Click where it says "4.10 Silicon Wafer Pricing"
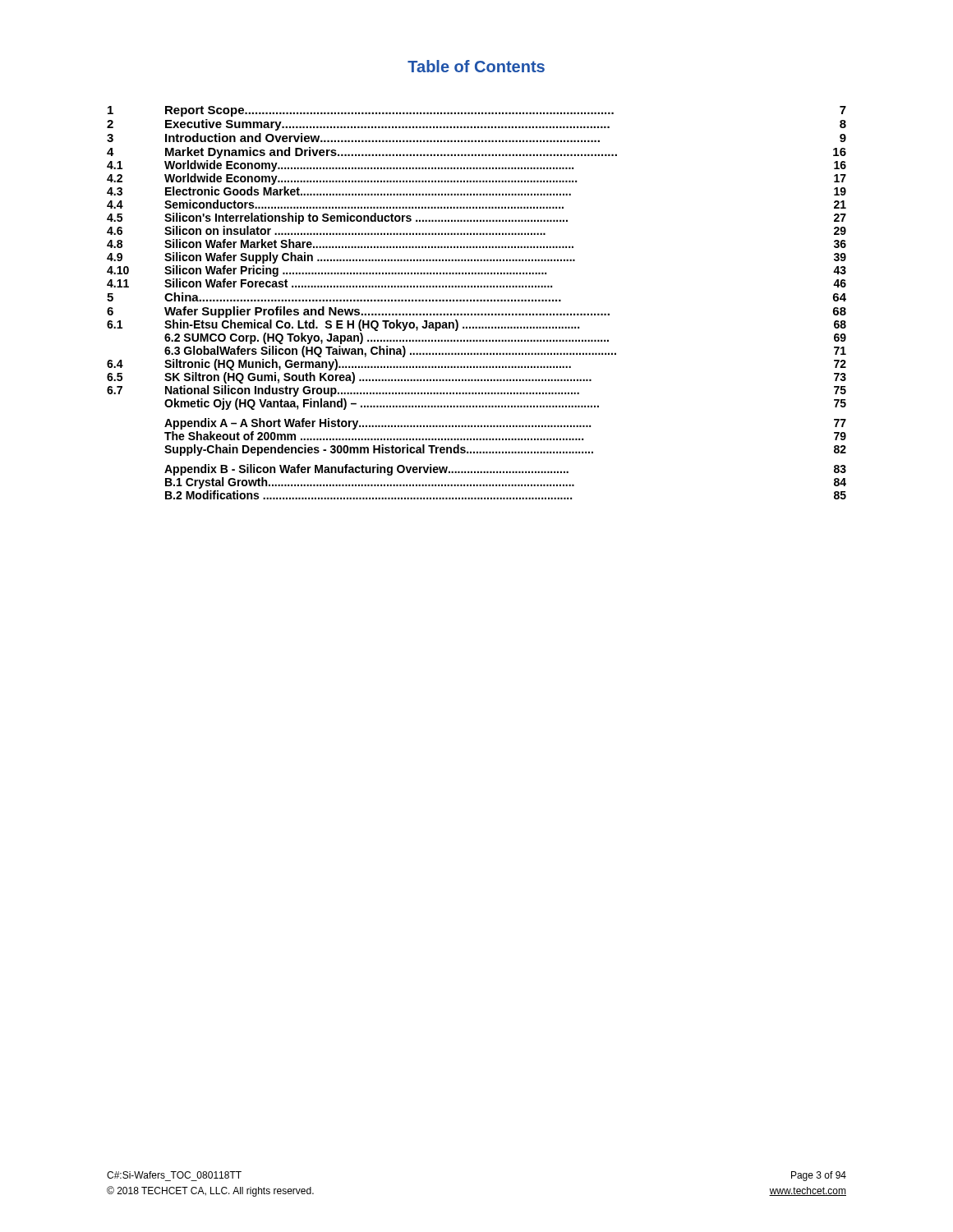Screen dimensions: 1232x953 [x=476, y=270]
